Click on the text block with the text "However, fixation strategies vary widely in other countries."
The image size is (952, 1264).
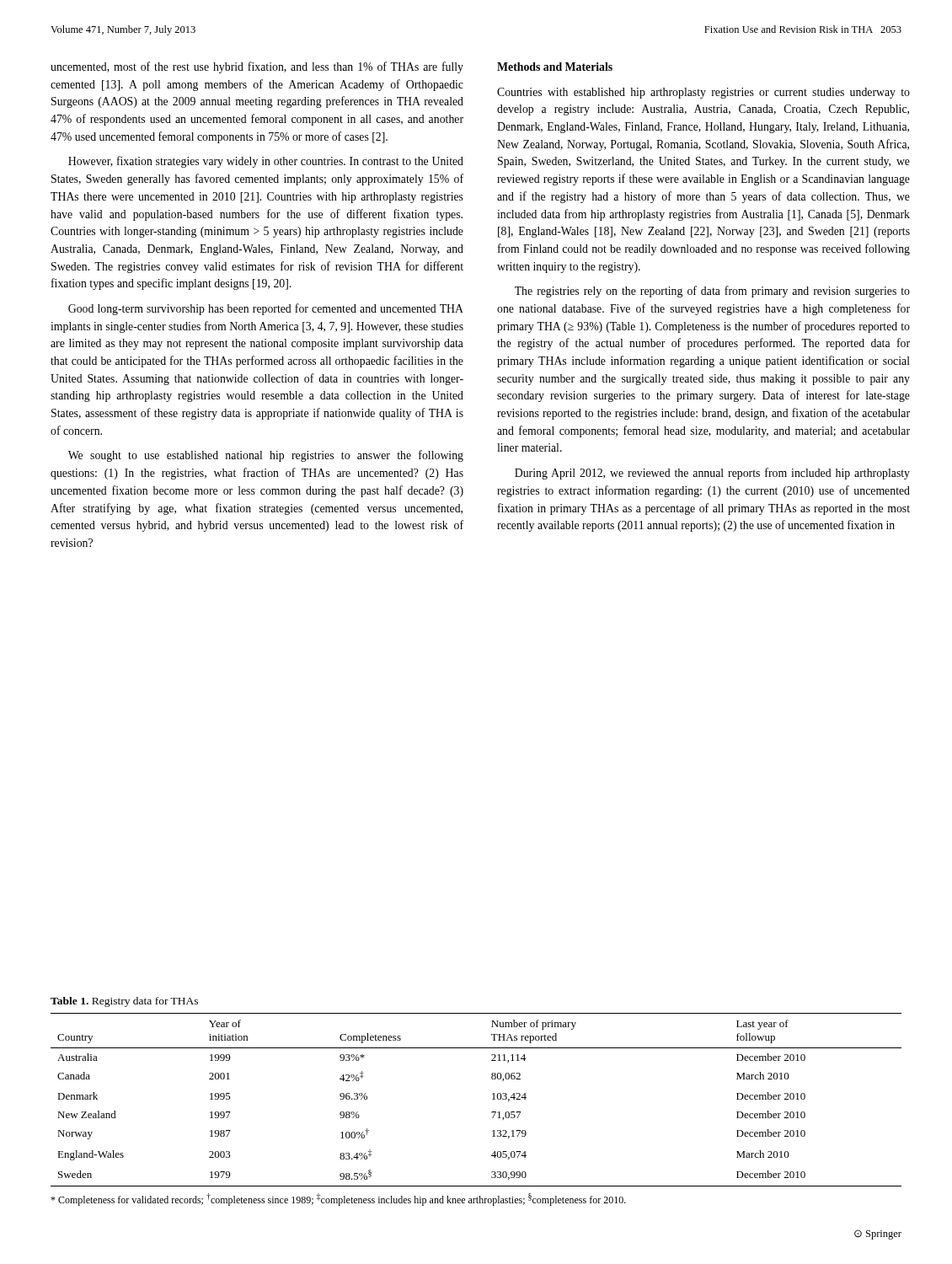(257, 223)
